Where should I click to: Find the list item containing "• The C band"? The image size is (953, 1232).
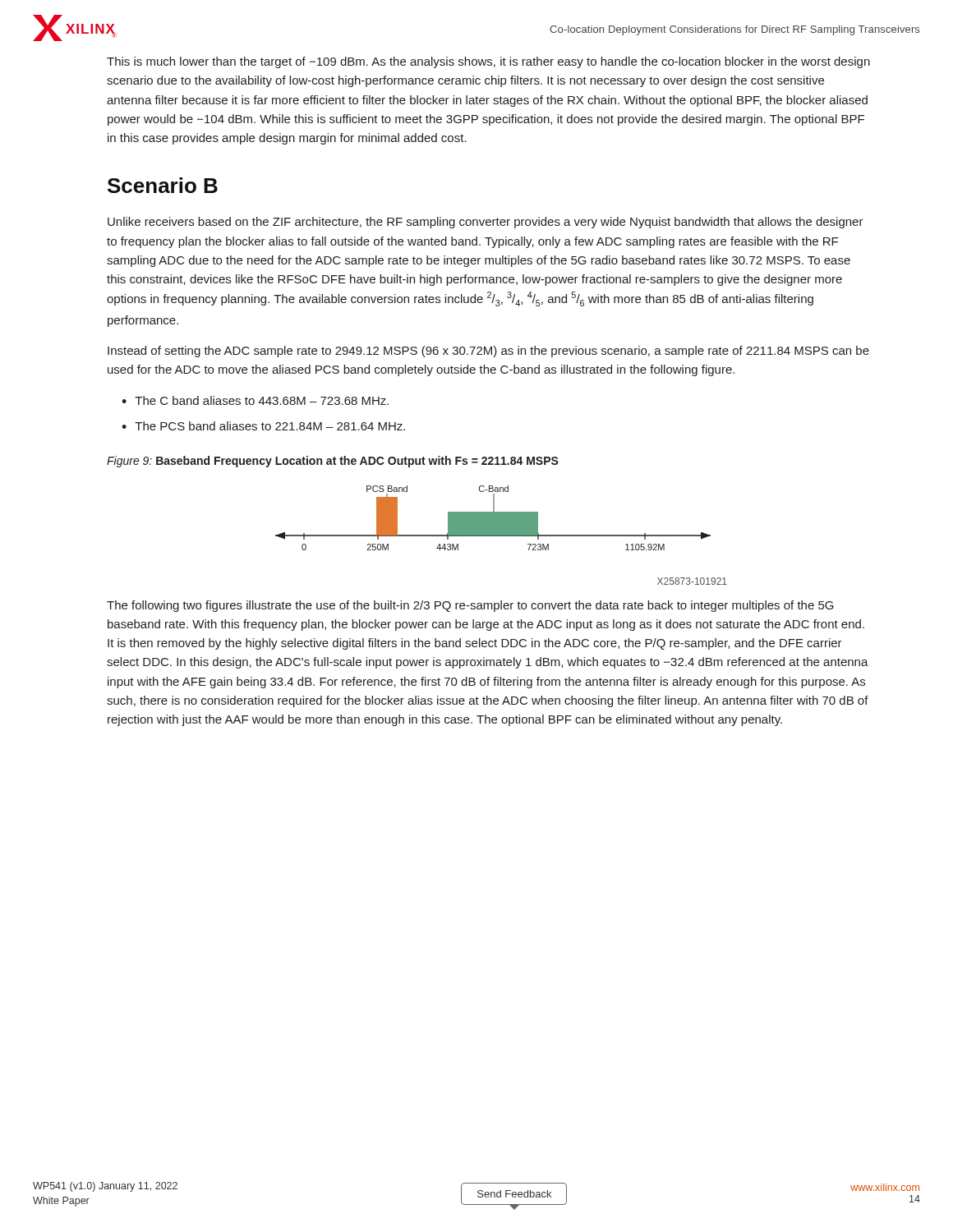256,401
